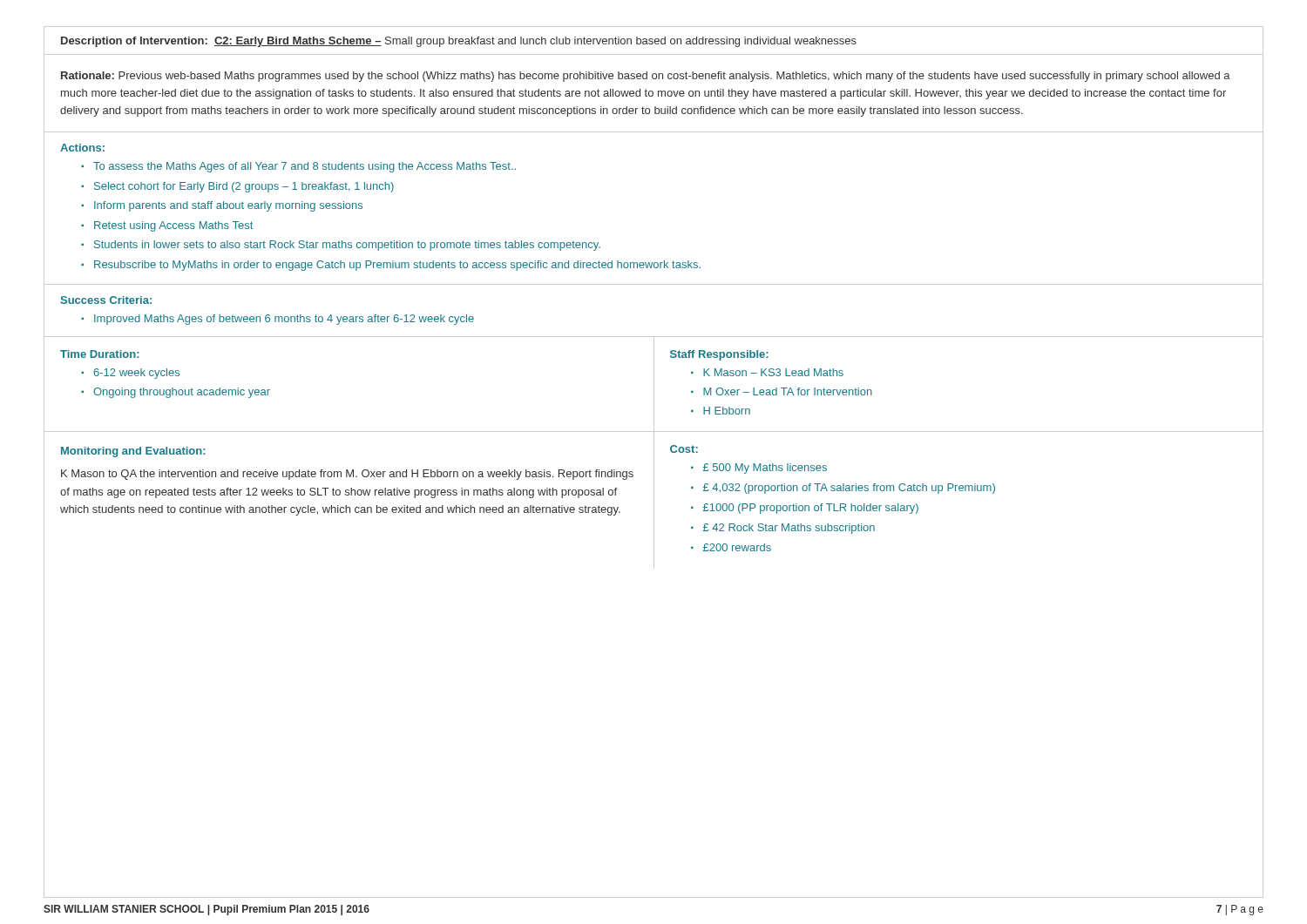Select the list item containing "£ 42 Rock Star Maths subscription"
This screenshot has height=924, width=1307.
click(789, 527)
